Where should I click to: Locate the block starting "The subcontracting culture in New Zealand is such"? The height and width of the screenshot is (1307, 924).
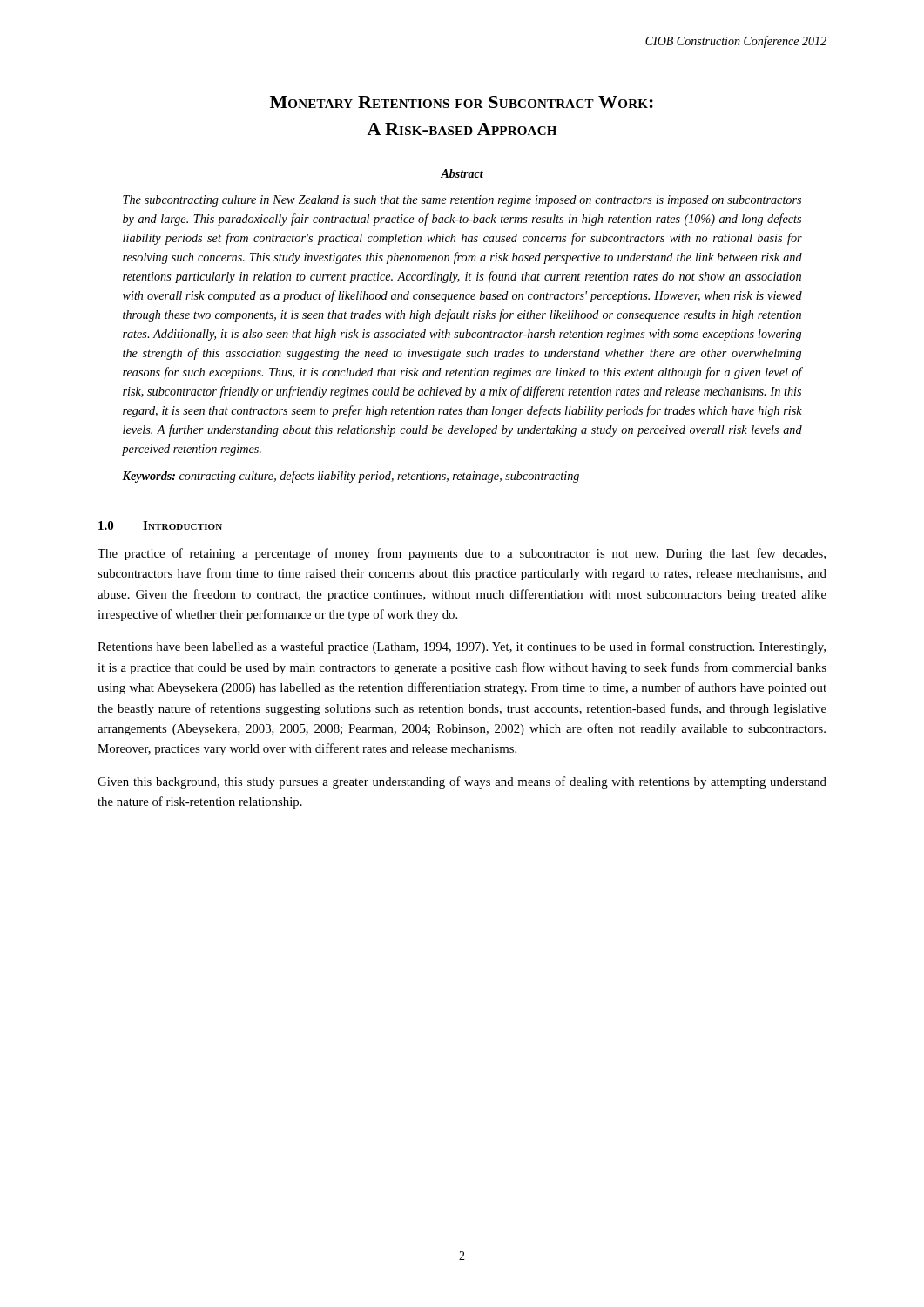[462, 324]
